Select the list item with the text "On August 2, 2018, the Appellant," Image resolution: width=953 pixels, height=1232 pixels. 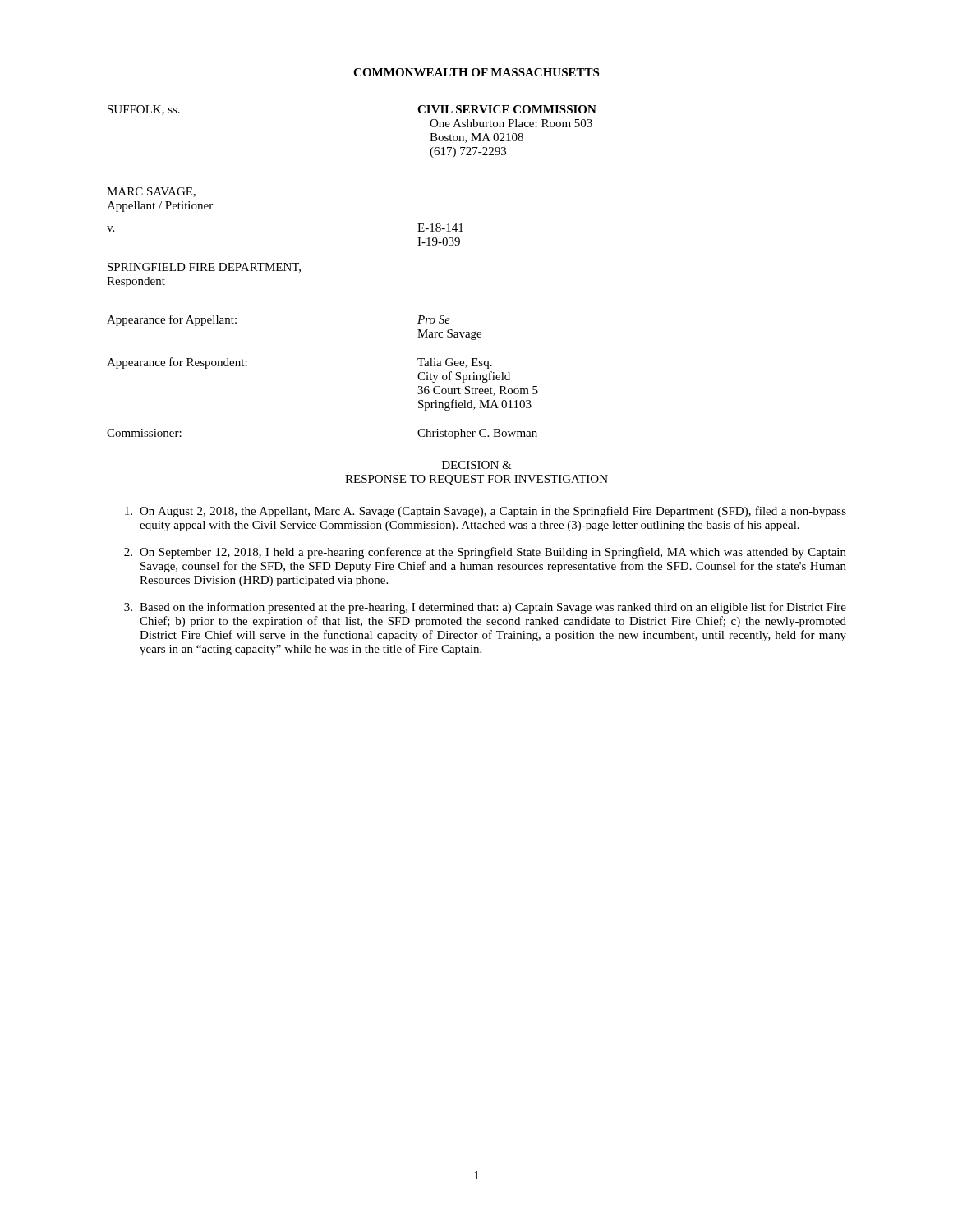click(476, 518)
